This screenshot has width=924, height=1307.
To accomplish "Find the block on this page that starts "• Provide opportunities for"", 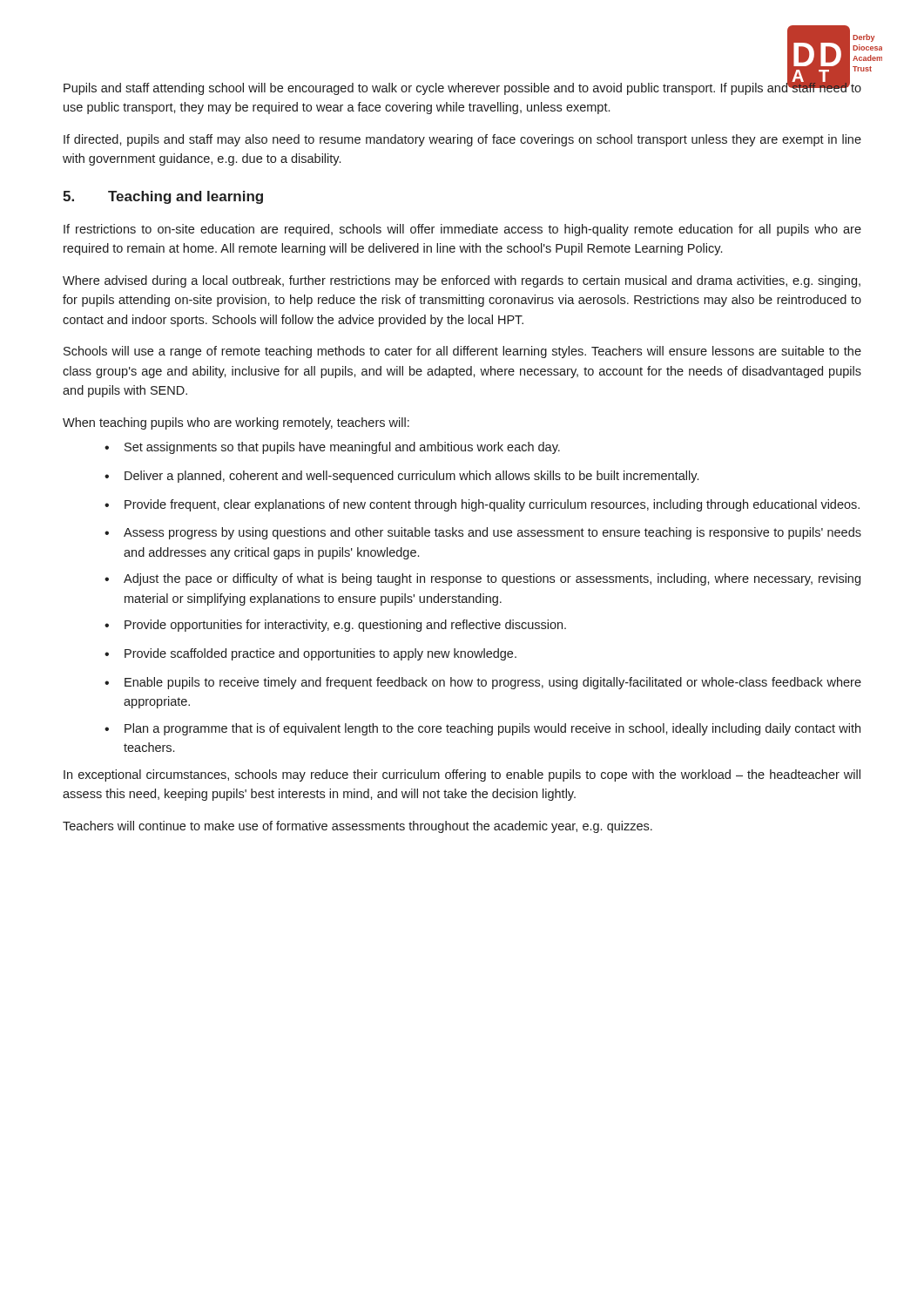I will (483, 626).
